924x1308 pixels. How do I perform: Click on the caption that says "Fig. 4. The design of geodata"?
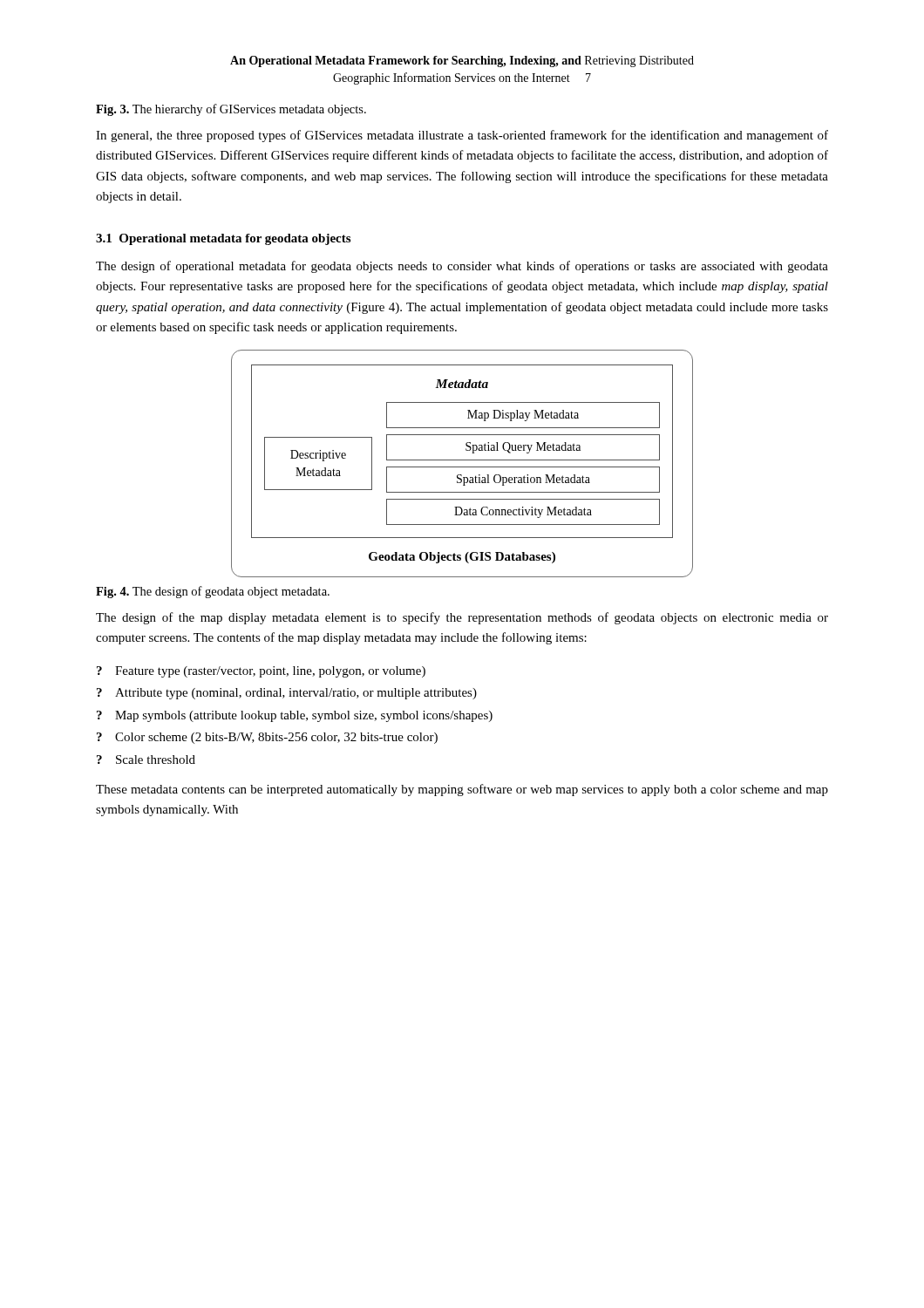tap(213, 591)
